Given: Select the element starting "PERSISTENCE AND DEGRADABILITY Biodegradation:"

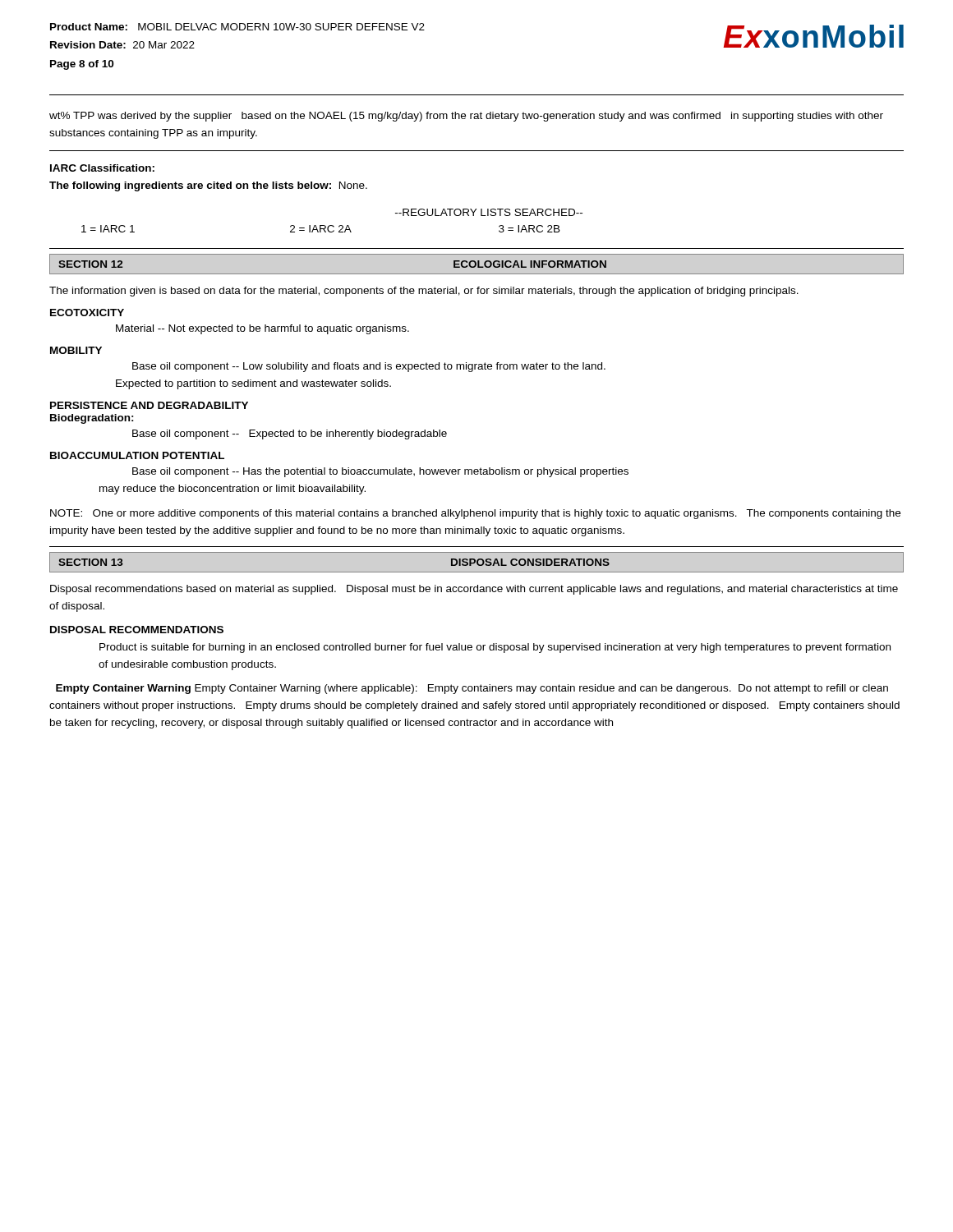Looking at the screenshot, I should click(149, 411).
